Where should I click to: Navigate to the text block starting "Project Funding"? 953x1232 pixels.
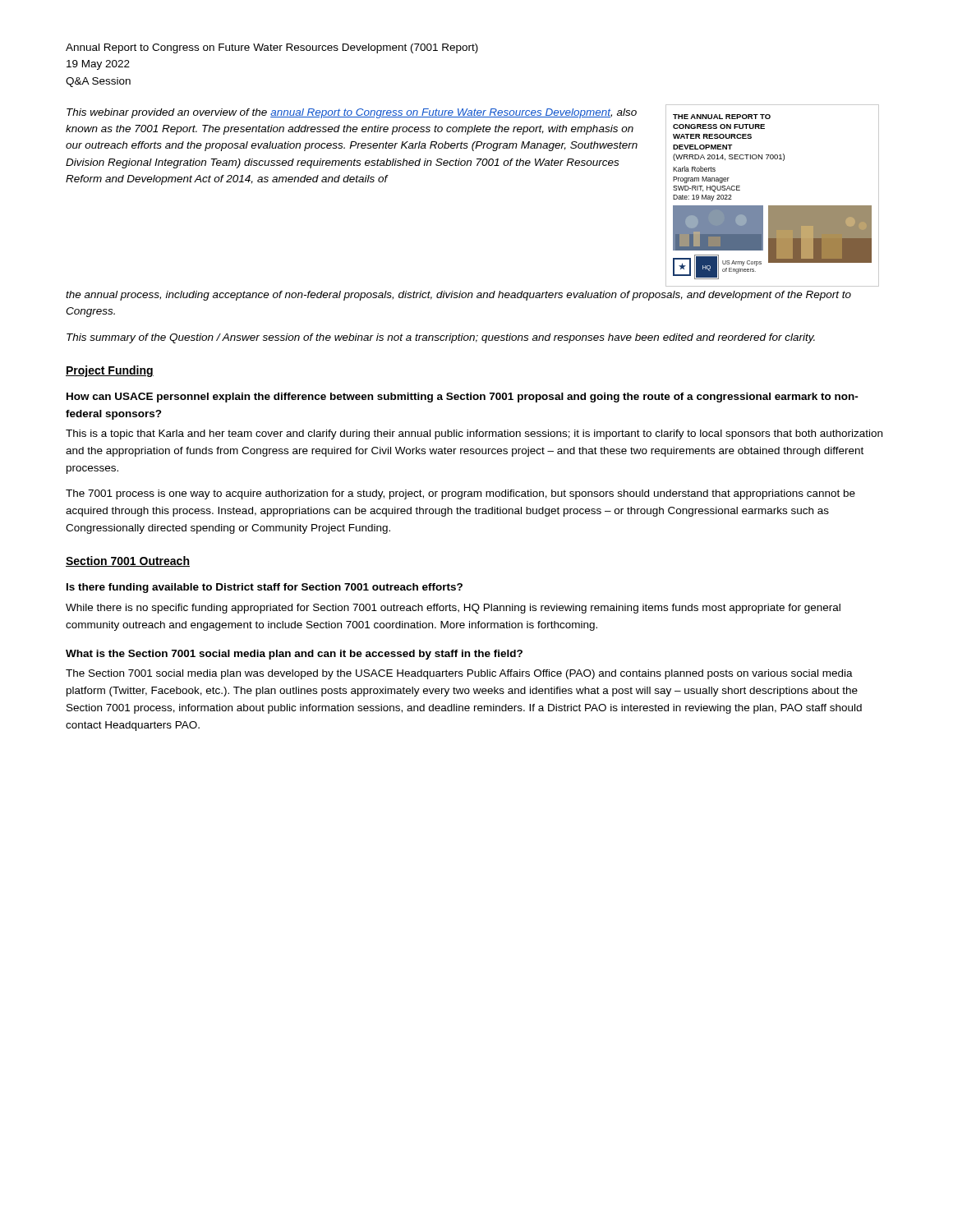[109, 371]
